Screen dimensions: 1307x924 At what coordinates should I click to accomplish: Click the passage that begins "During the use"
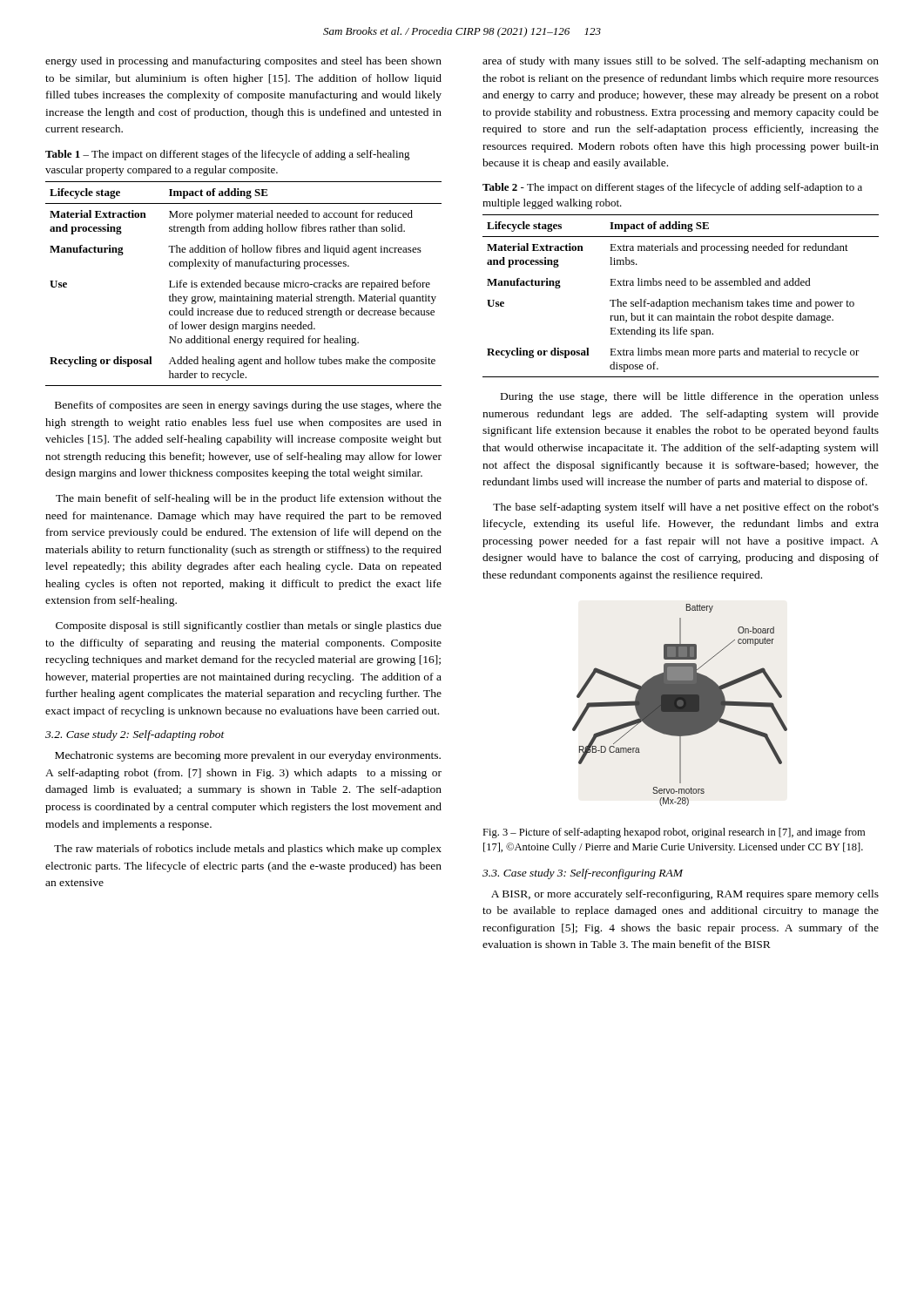[x=681, y=486]
